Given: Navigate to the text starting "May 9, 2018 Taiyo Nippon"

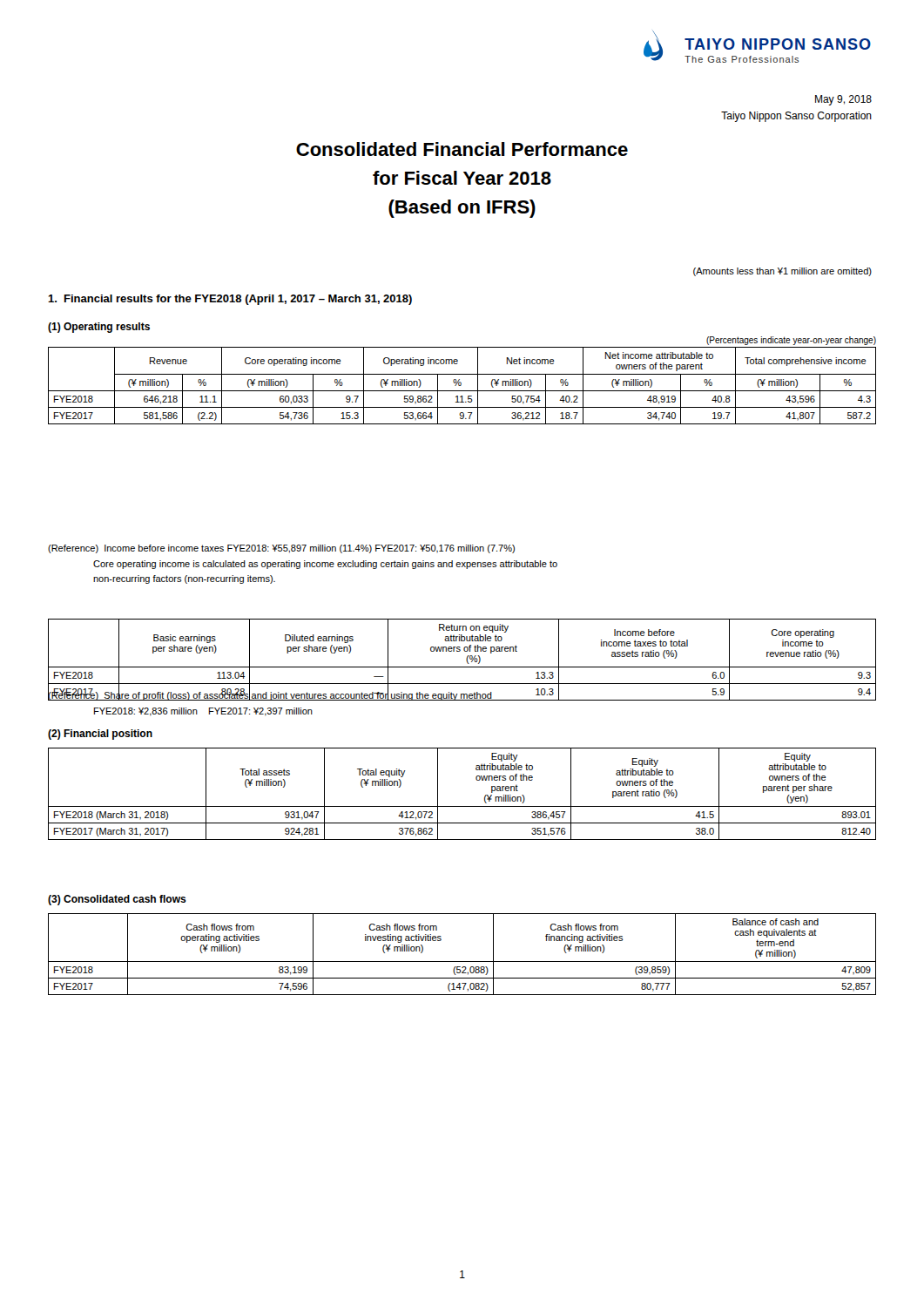Looking at the screenshot, I should 796,108.
